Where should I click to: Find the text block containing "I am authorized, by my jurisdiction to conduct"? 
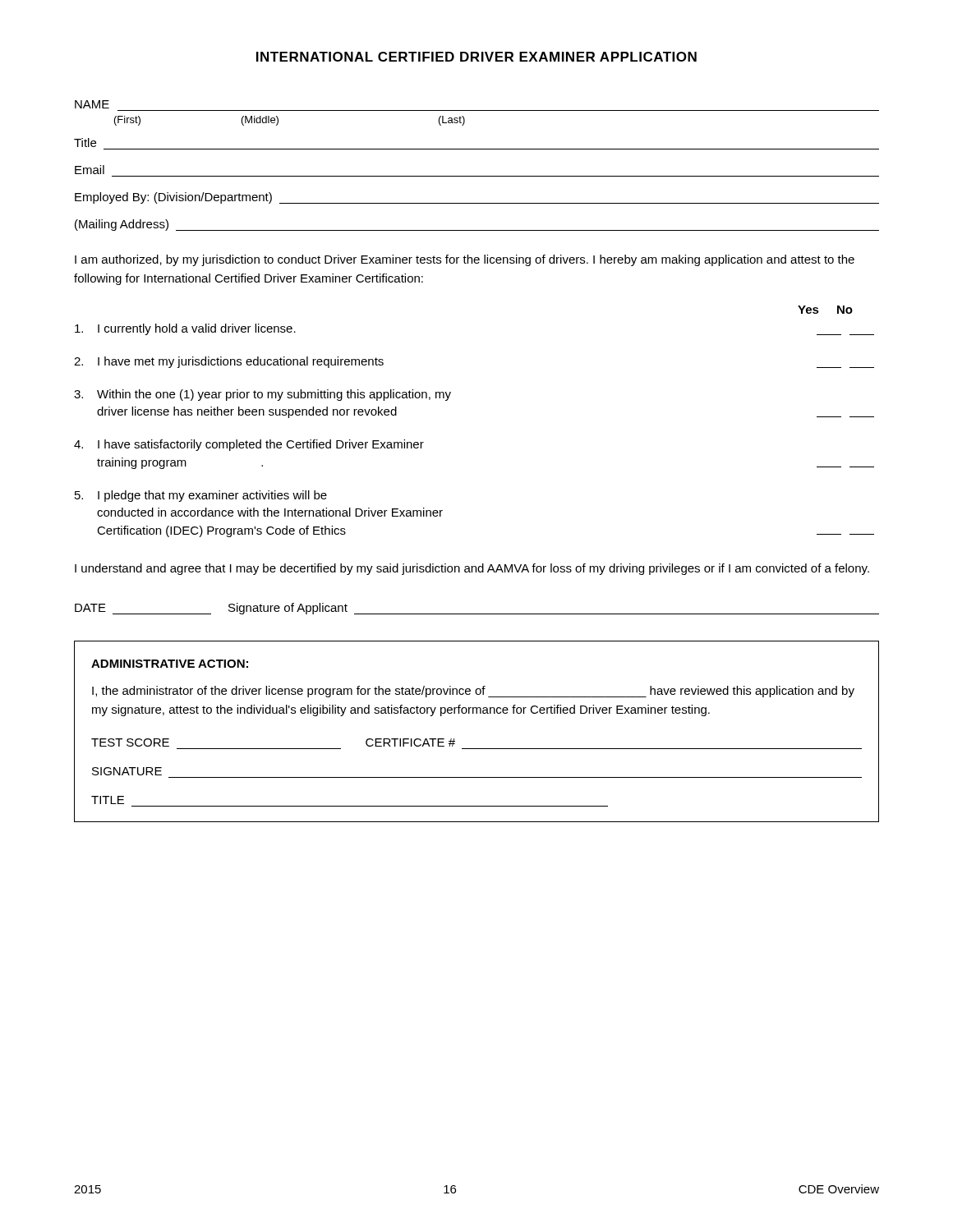[x=464, y=268]
